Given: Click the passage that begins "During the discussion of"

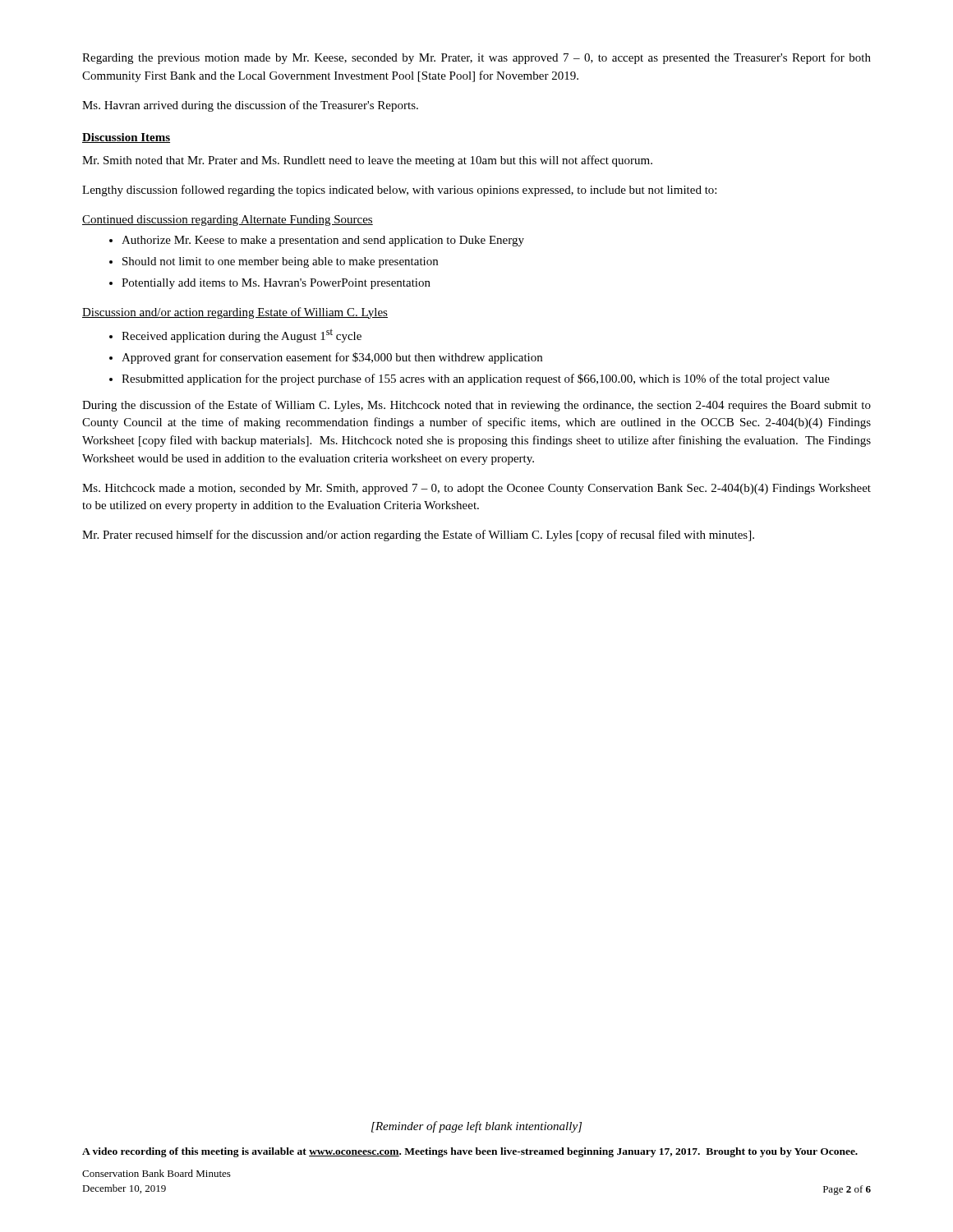Looking at the screenshot, I should click(476, 432).
